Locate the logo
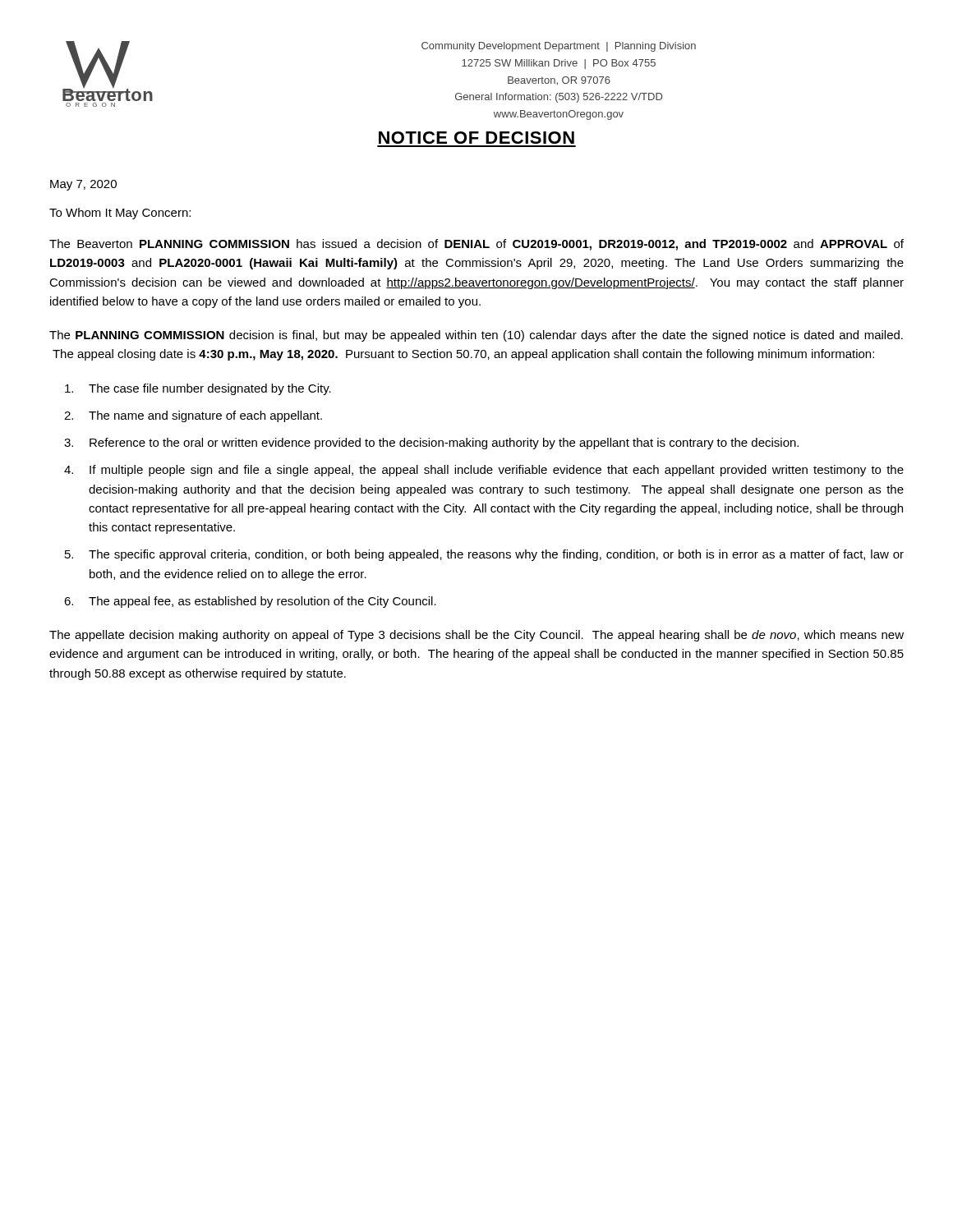This screenshot has height=1232, width=953. 131,71
